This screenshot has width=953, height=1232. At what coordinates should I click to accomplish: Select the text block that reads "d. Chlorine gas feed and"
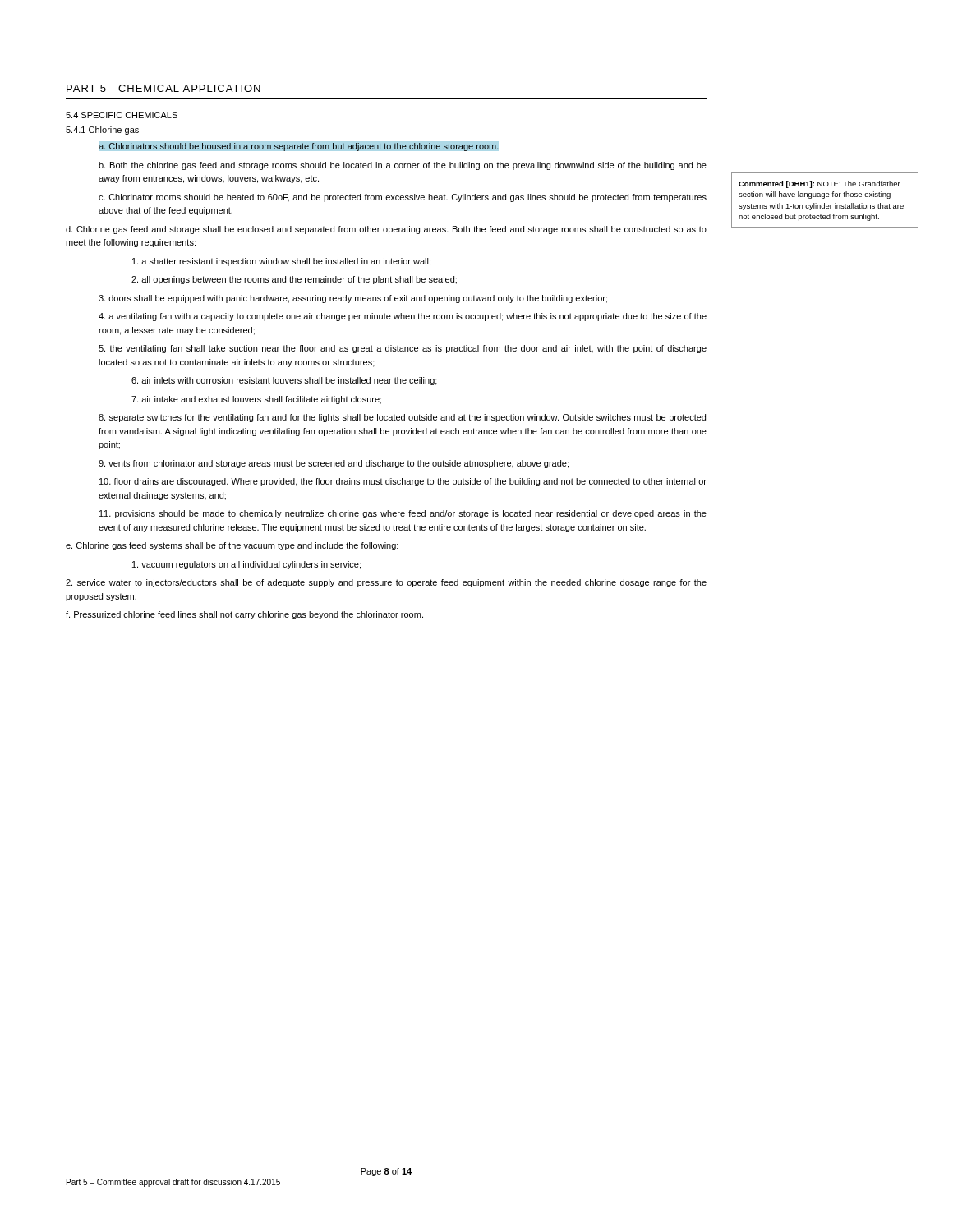coord(386,236)
